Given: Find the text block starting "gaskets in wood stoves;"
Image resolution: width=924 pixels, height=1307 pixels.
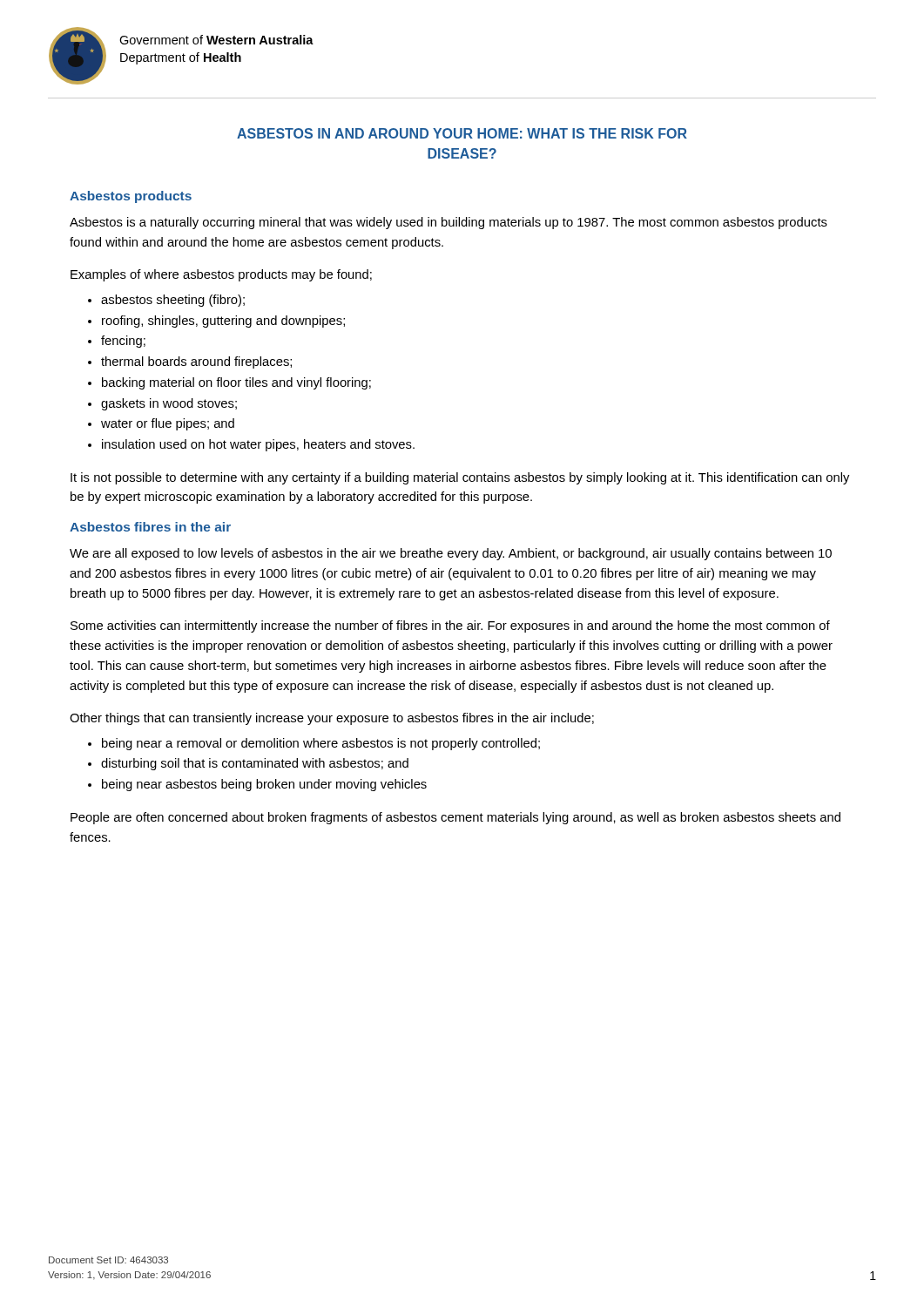Looking at the screenshot, I should click(169, 403).
